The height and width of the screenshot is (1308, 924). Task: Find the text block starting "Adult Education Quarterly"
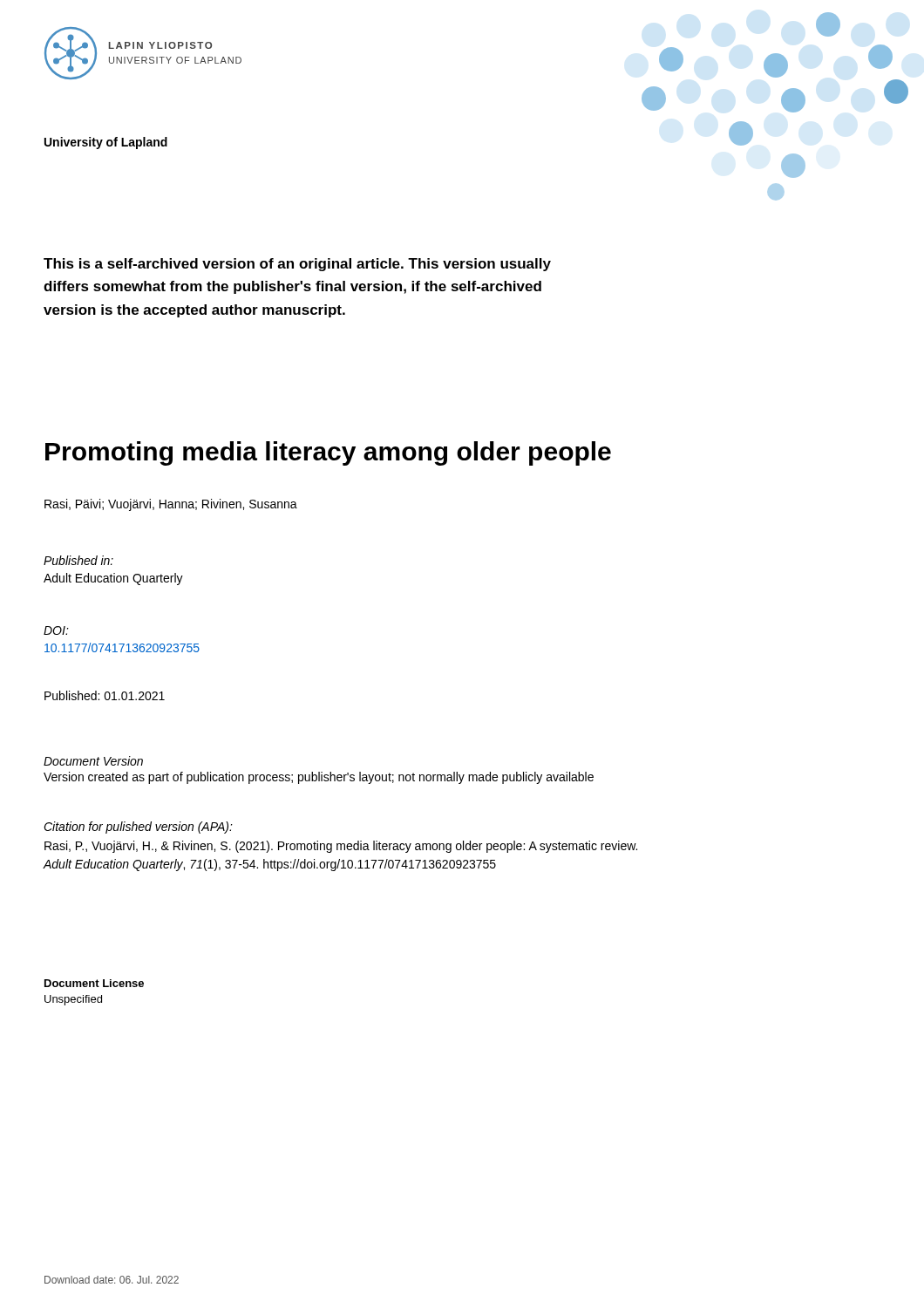point(113,578)
